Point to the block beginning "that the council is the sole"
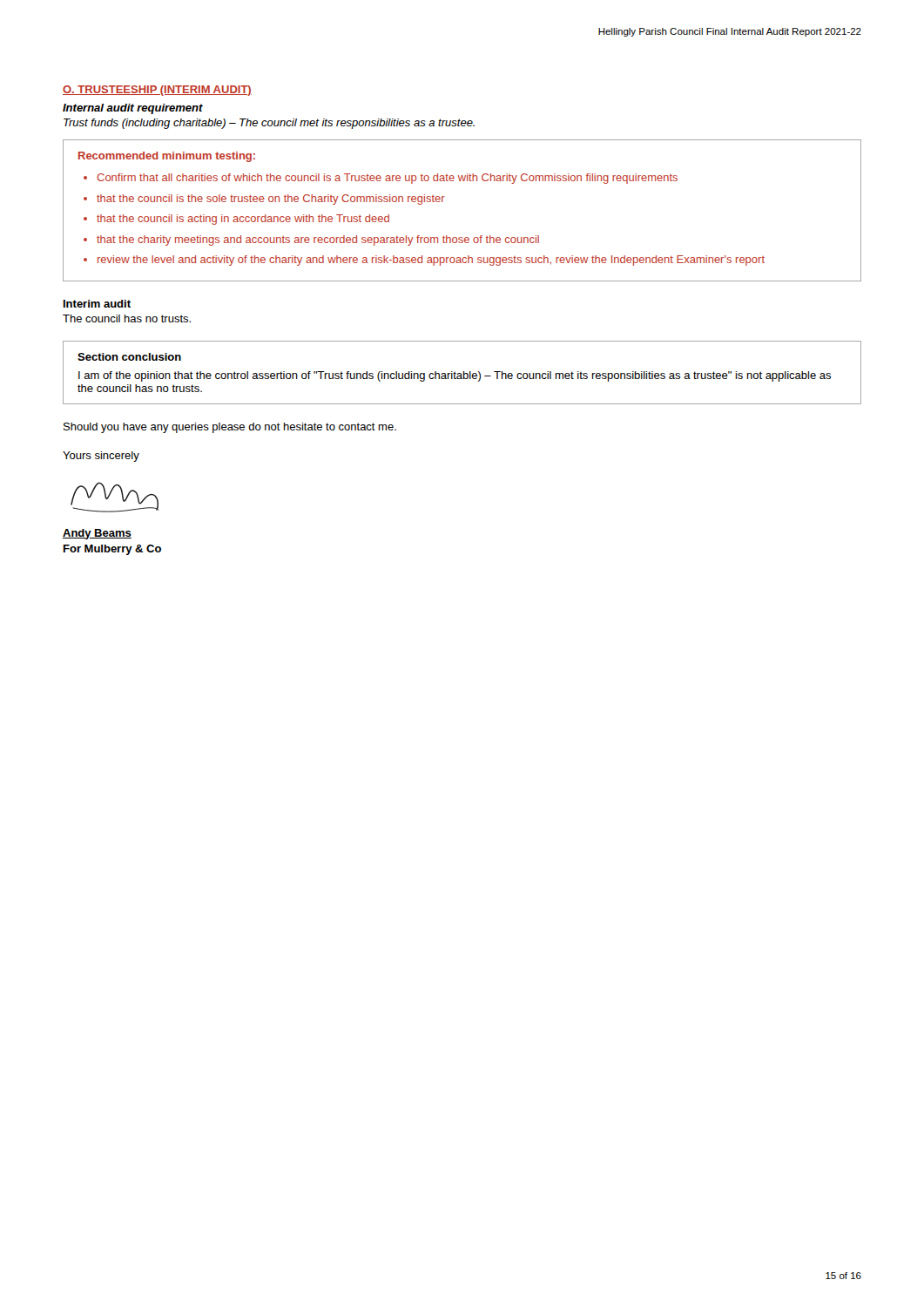Screen dimensions: 1307x924 271,200
